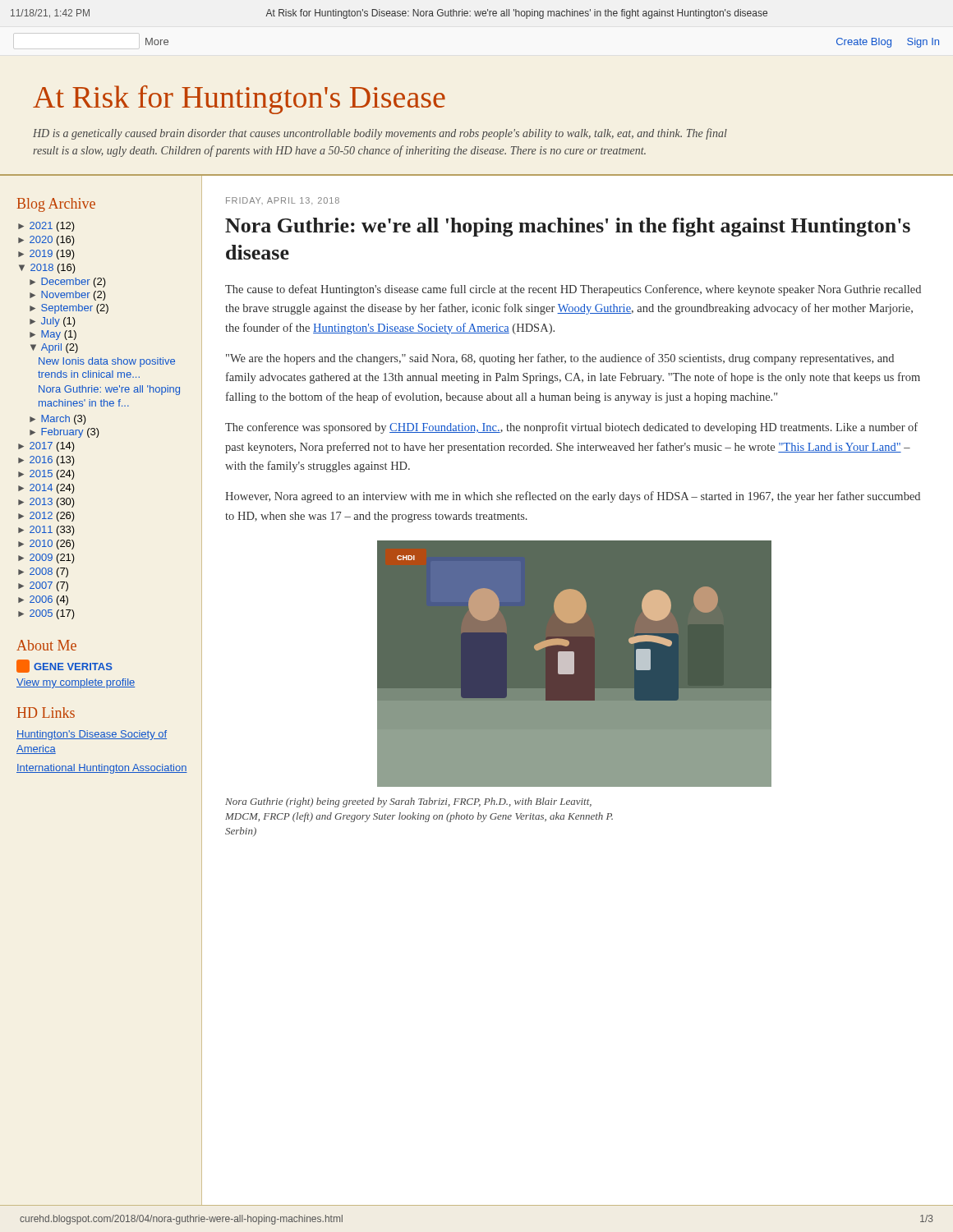Select the text block that reads "However, Nora agreed to an"
The height and width of the screenshot is (1232, 953).
tap(573, 506)
